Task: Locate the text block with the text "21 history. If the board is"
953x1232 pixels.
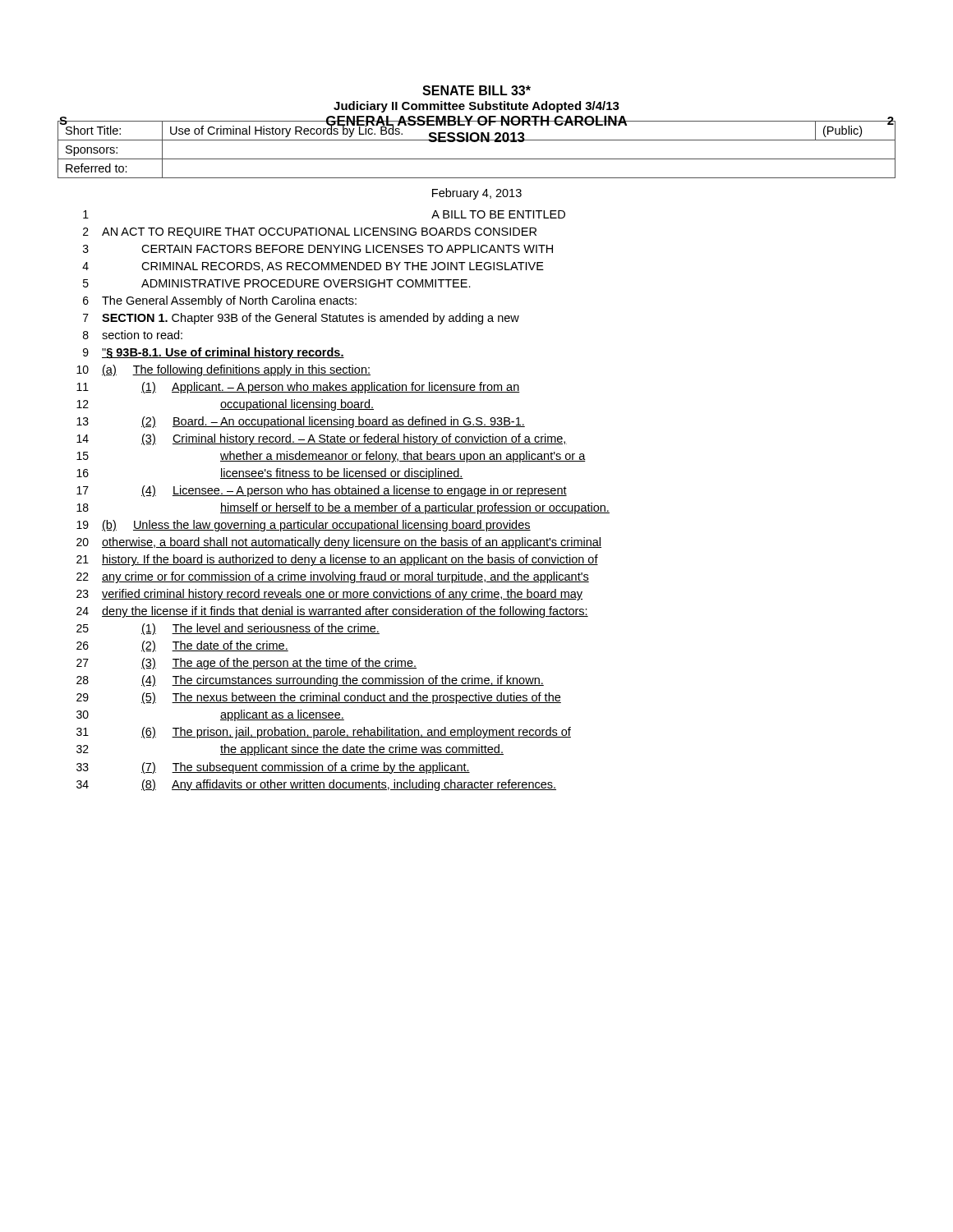Action: [476, 560]
